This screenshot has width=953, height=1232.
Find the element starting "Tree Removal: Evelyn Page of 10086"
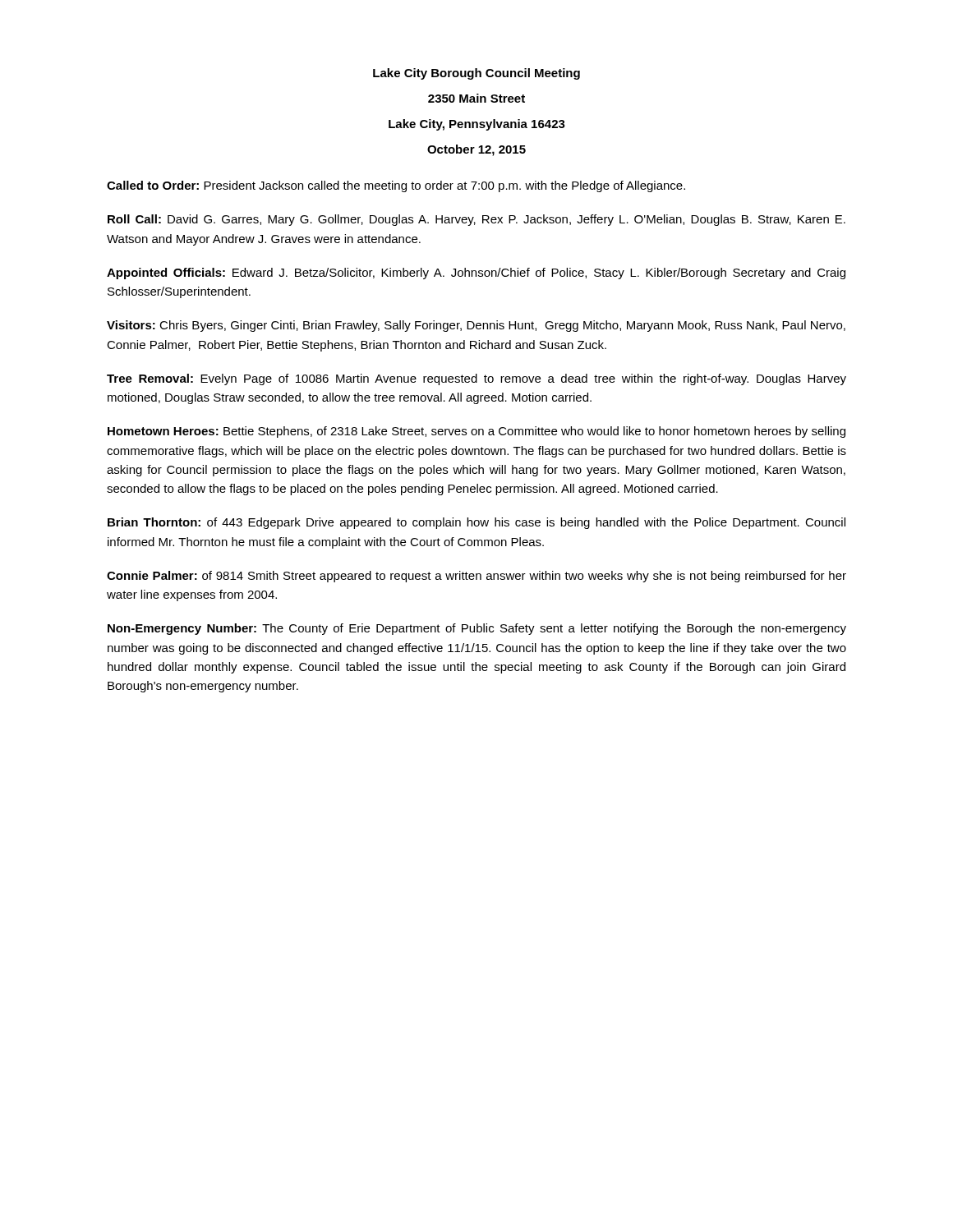[x=476, y=388]
